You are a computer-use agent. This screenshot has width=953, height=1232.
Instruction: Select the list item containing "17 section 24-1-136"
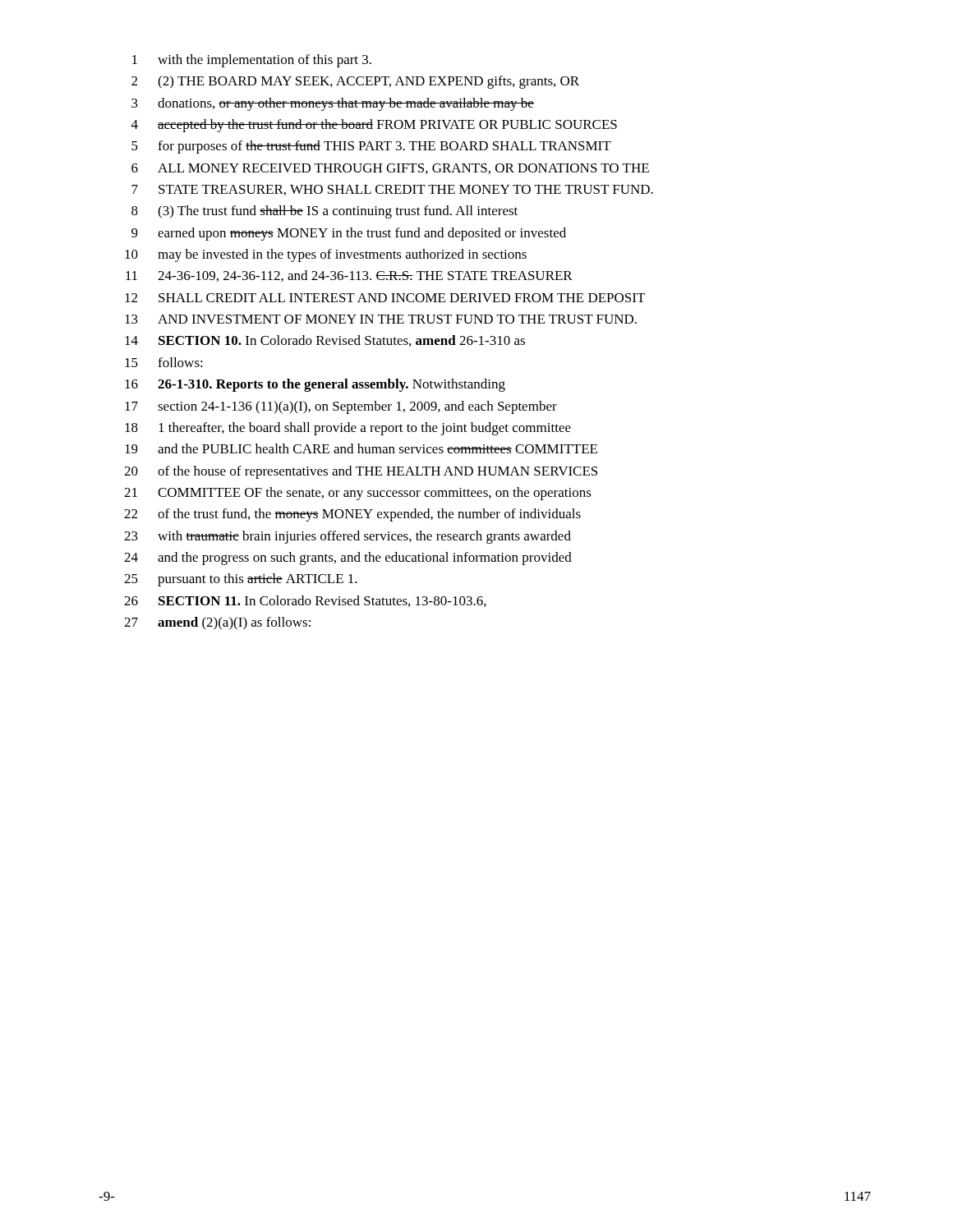(485, 406)
